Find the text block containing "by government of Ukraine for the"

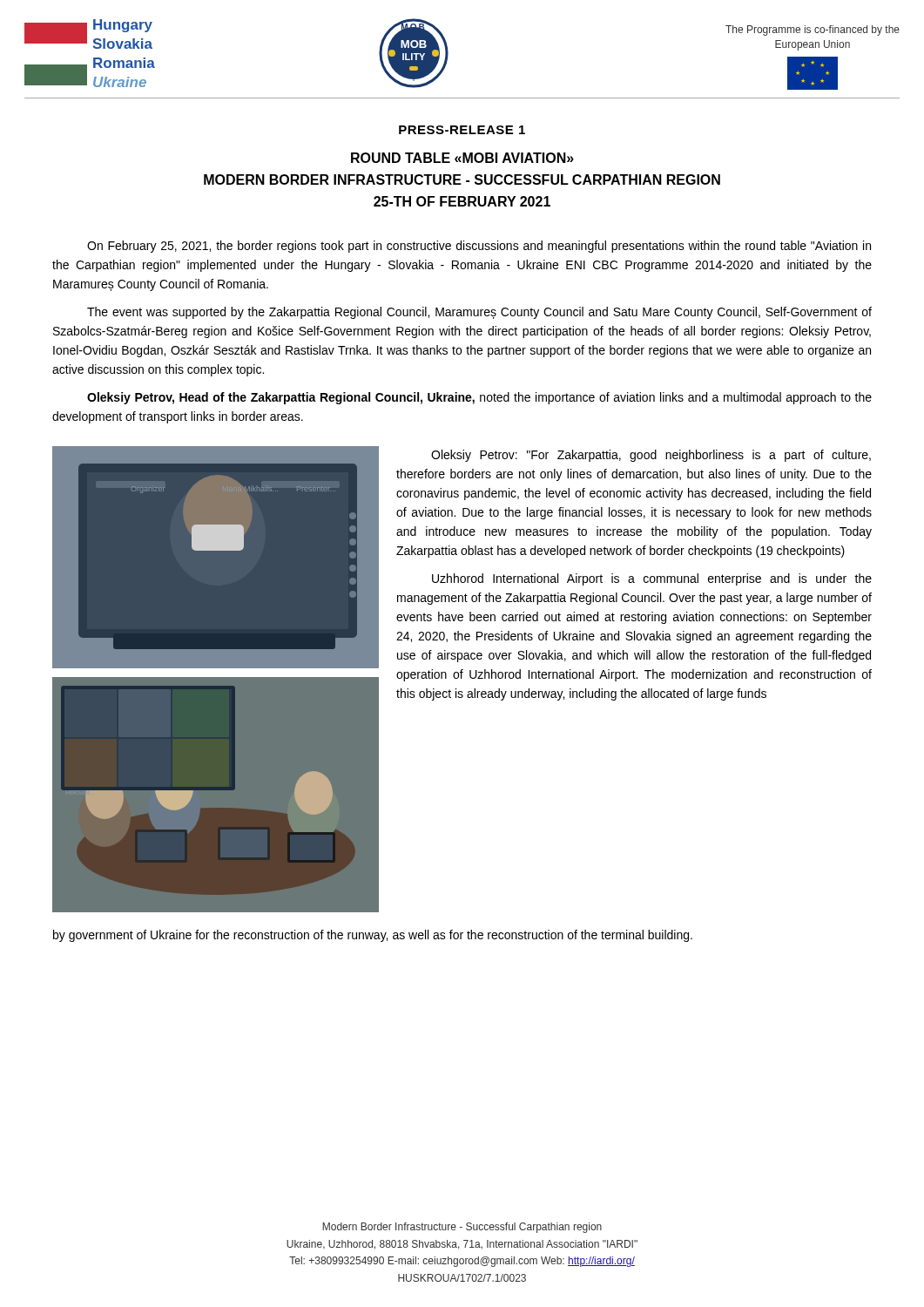point(373,935)
